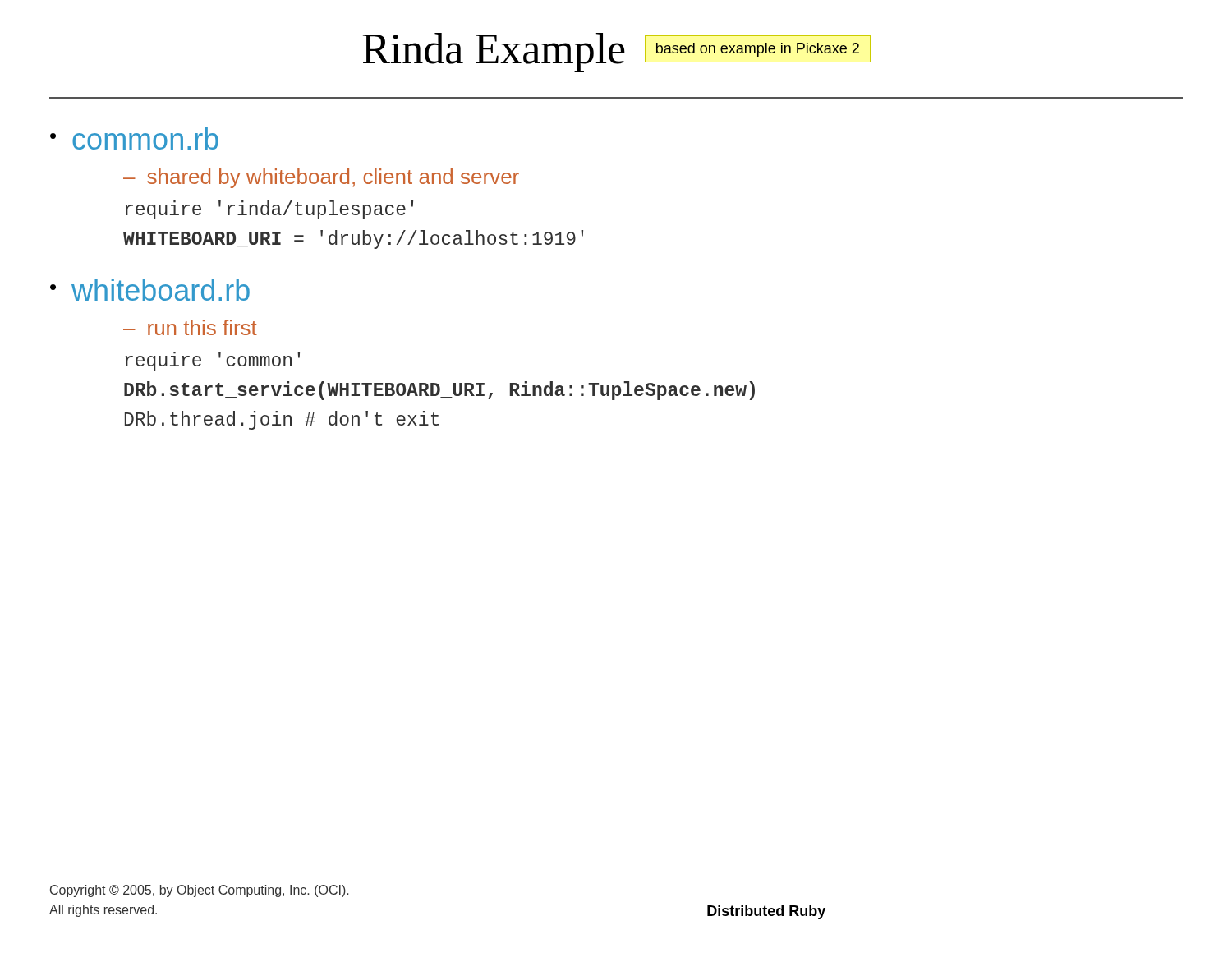Point to the block starting "– shared by whiteboard, client and server"
1232x953 pixels.
coord(321,177)
